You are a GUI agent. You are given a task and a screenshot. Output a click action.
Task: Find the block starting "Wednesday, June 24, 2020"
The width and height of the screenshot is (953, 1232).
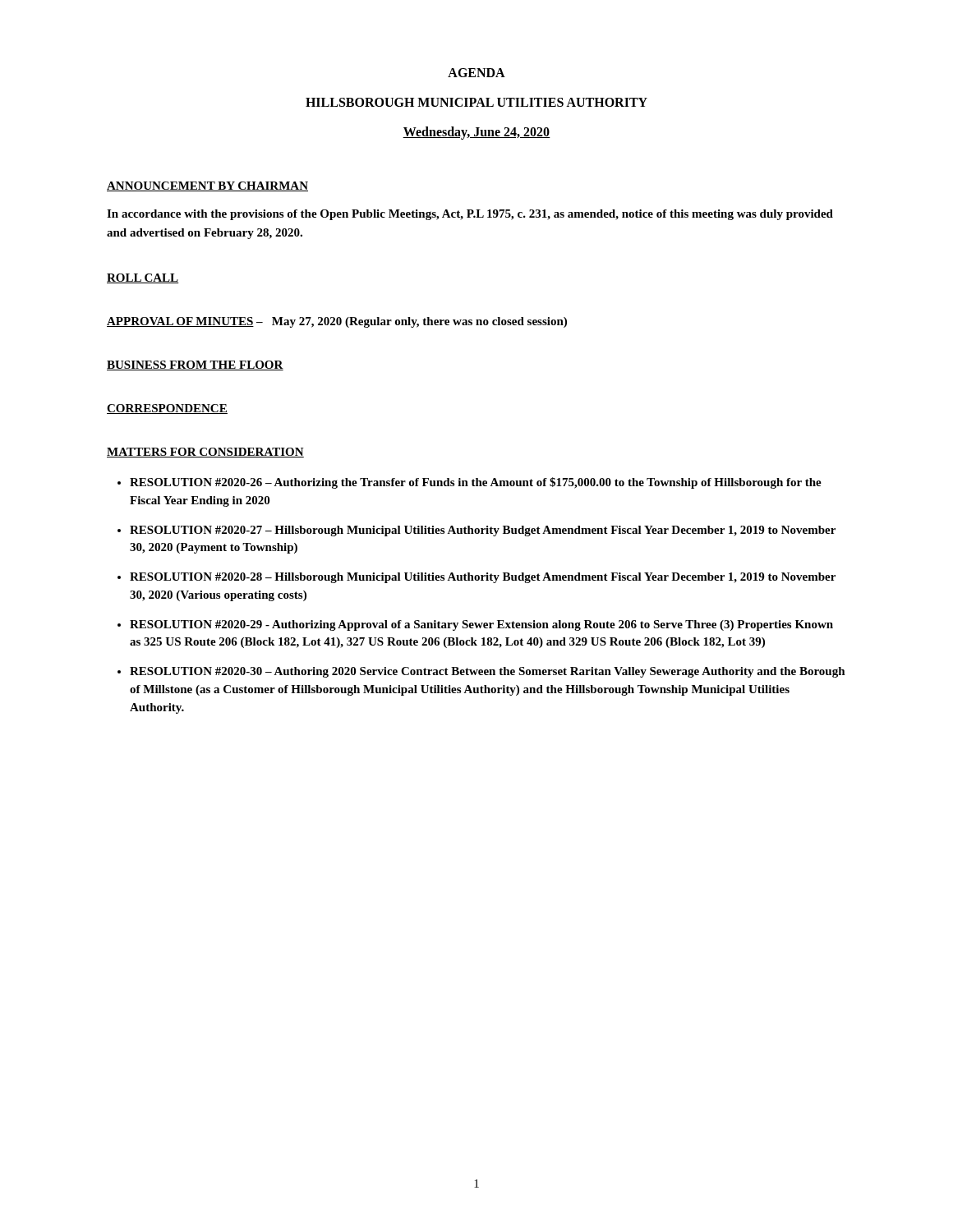pyautogui.click(x=476, y=132)
